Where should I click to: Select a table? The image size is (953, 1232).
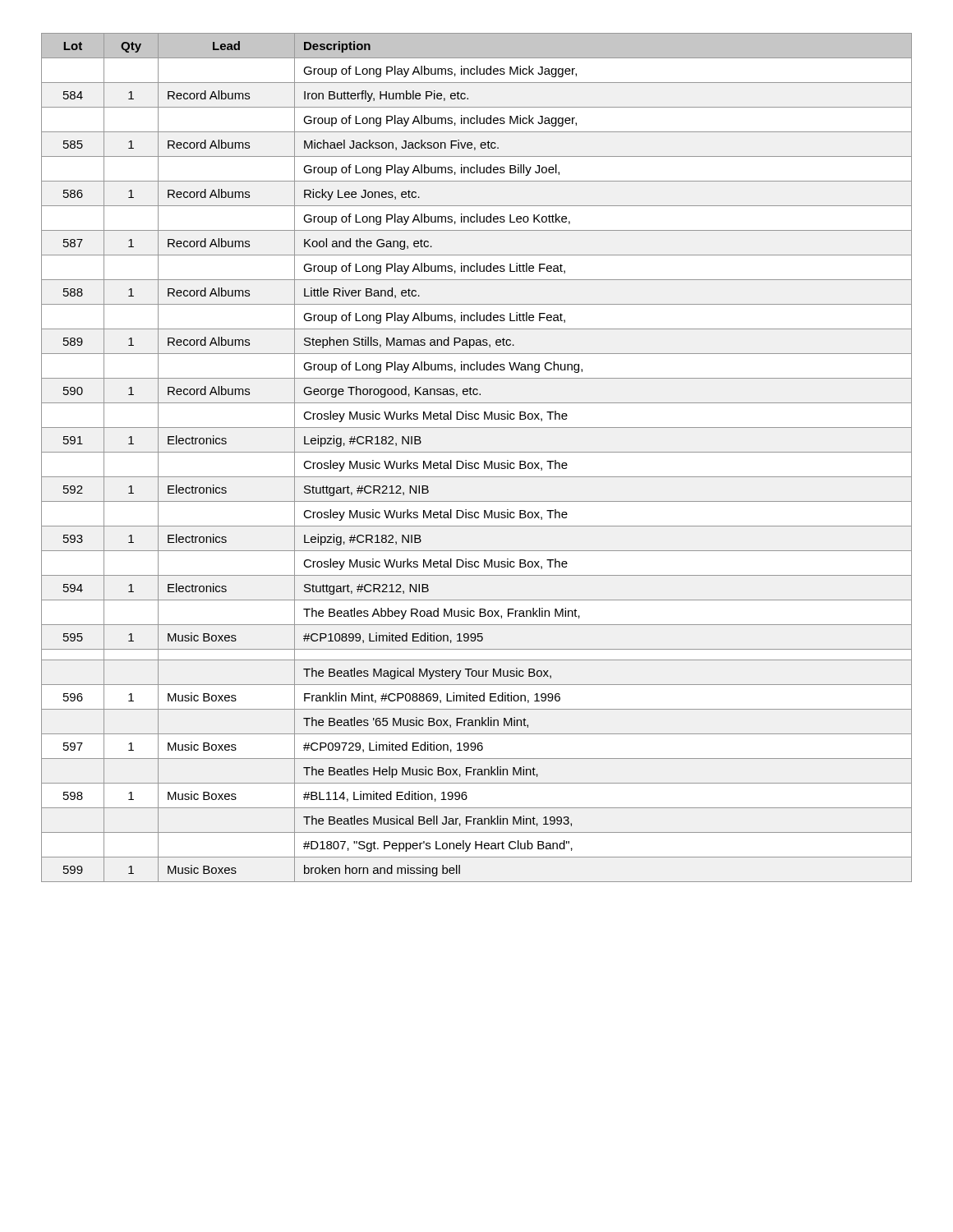tap(476, 458)
